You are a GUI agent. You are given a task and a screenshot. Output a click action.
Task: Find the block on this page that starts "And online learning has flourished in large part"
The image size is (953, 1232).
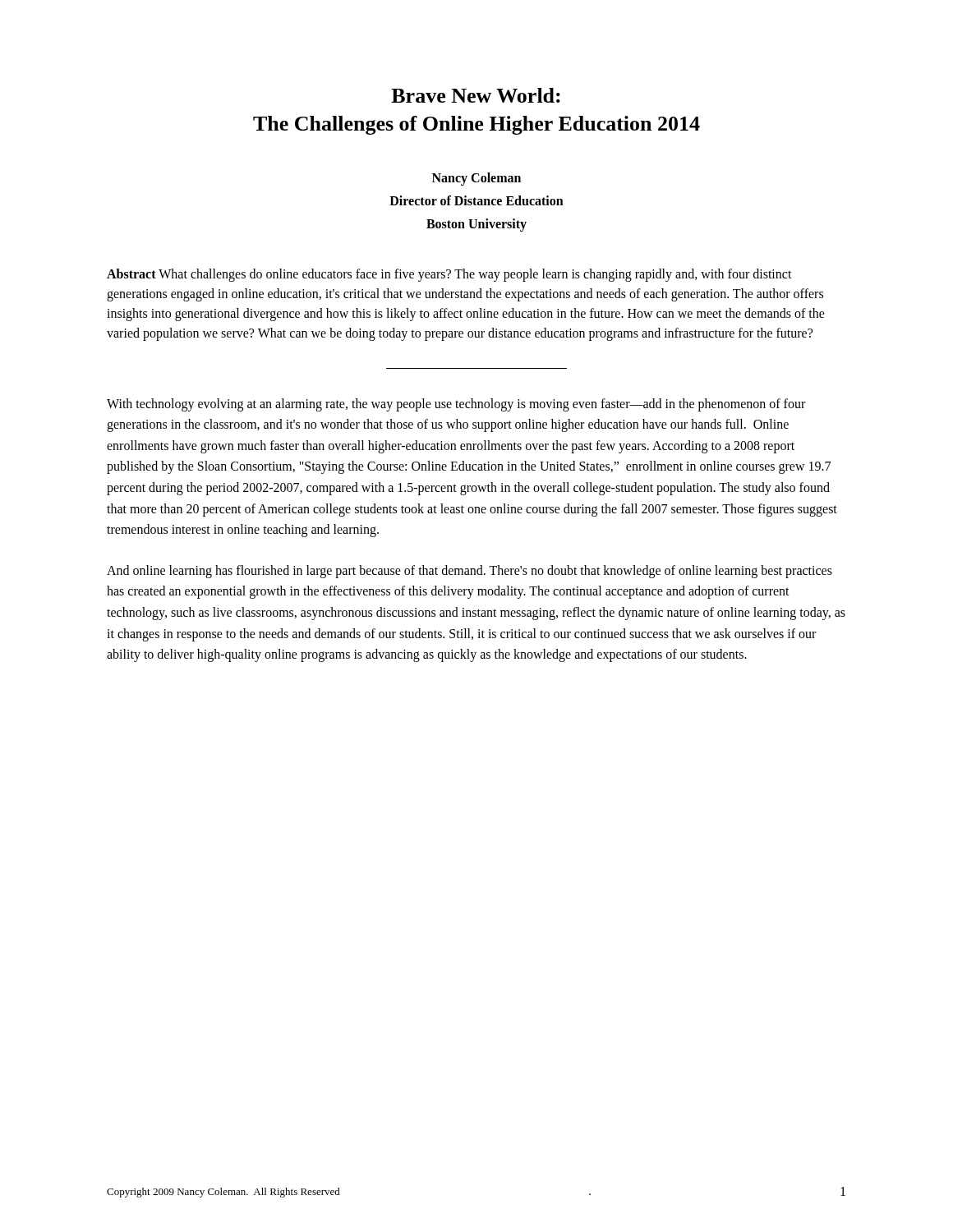point(476,612)
